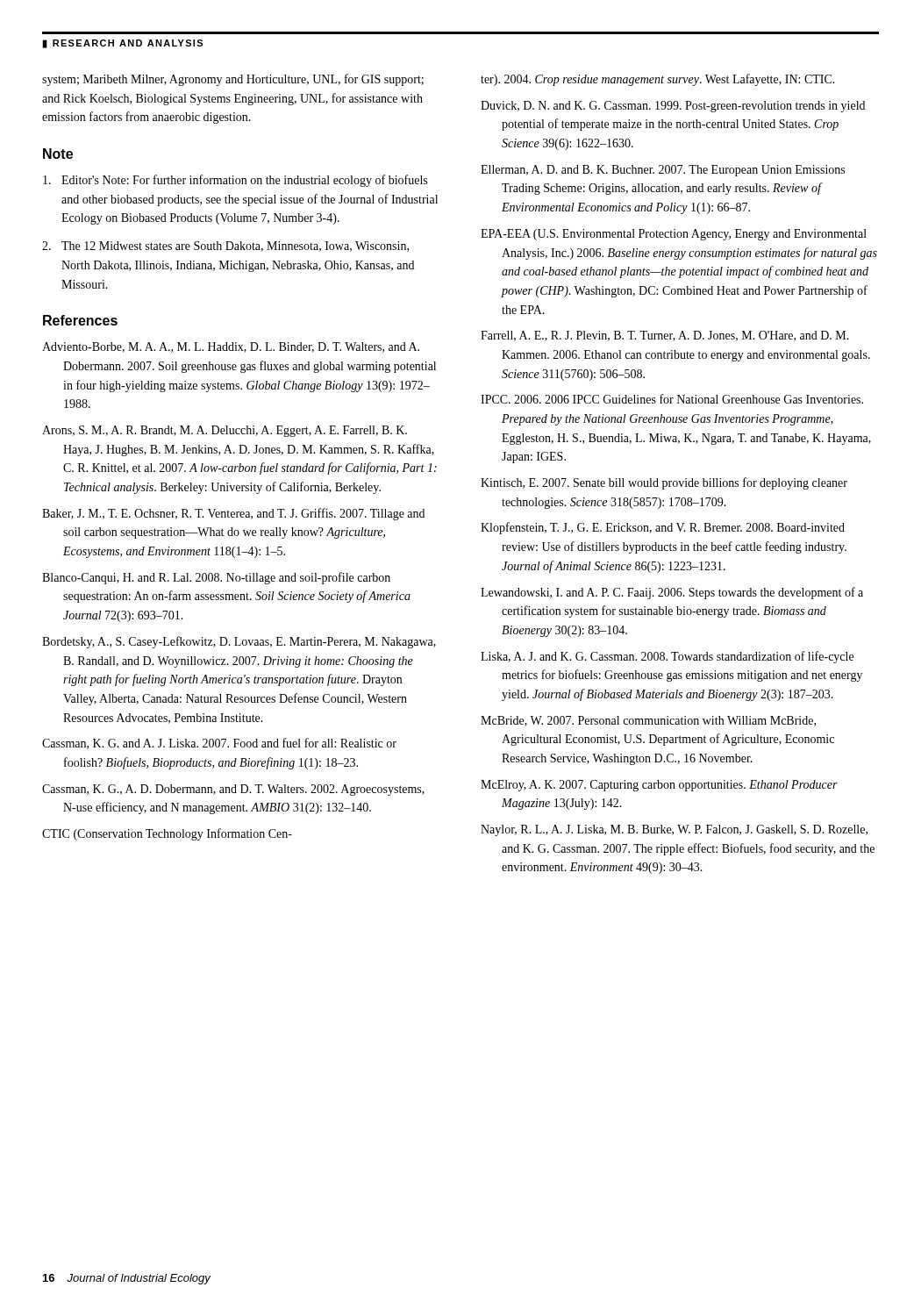Click on the list item that reads "Adviento-Borbe, M. A. A., M."
921x1316 pixels.
239,376
